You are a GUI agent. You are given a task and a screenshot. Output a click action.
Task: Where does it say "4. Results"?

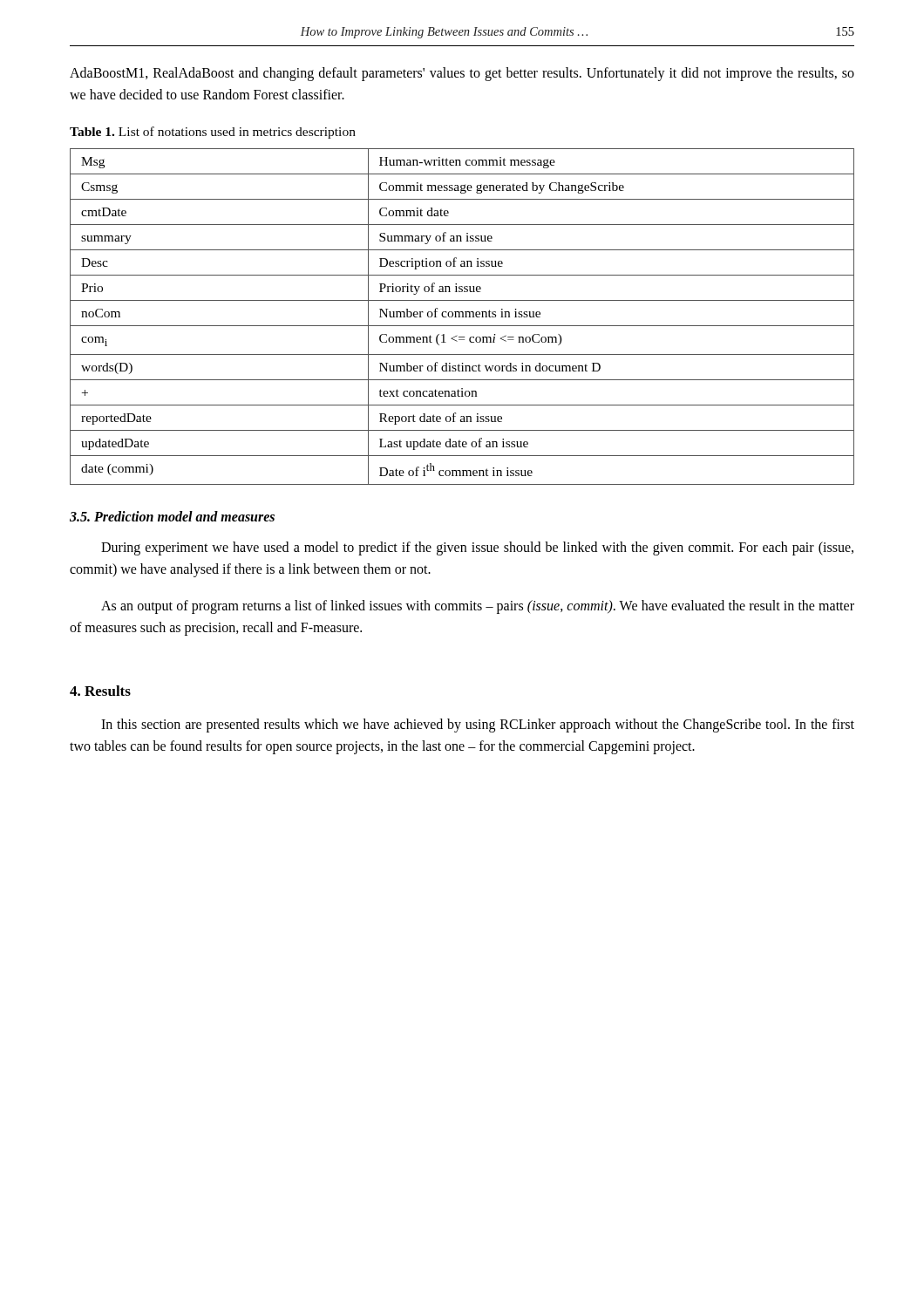tap(100, 691)
